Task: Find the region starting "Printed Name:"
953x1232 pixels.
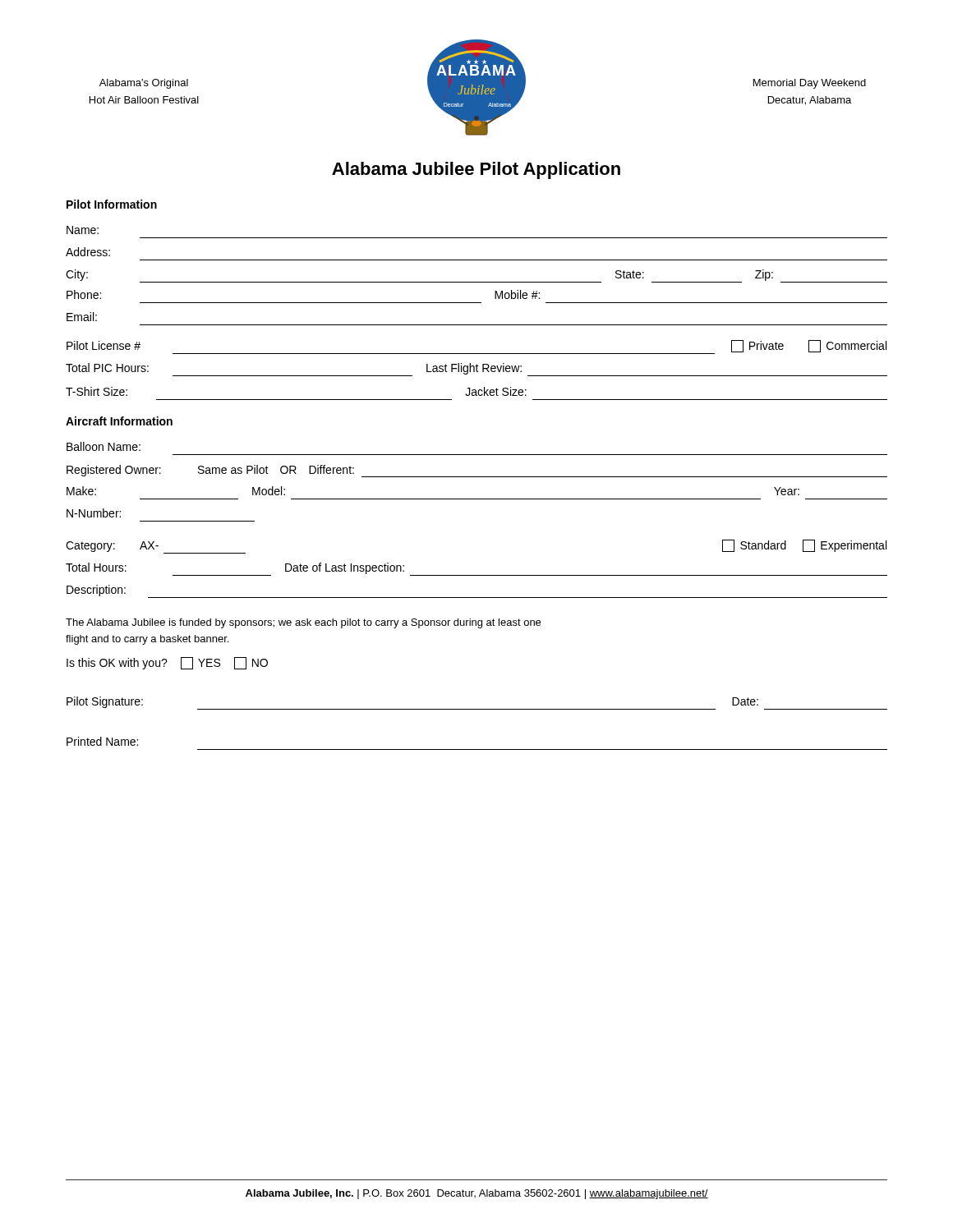Action: (x=476, y=742)
